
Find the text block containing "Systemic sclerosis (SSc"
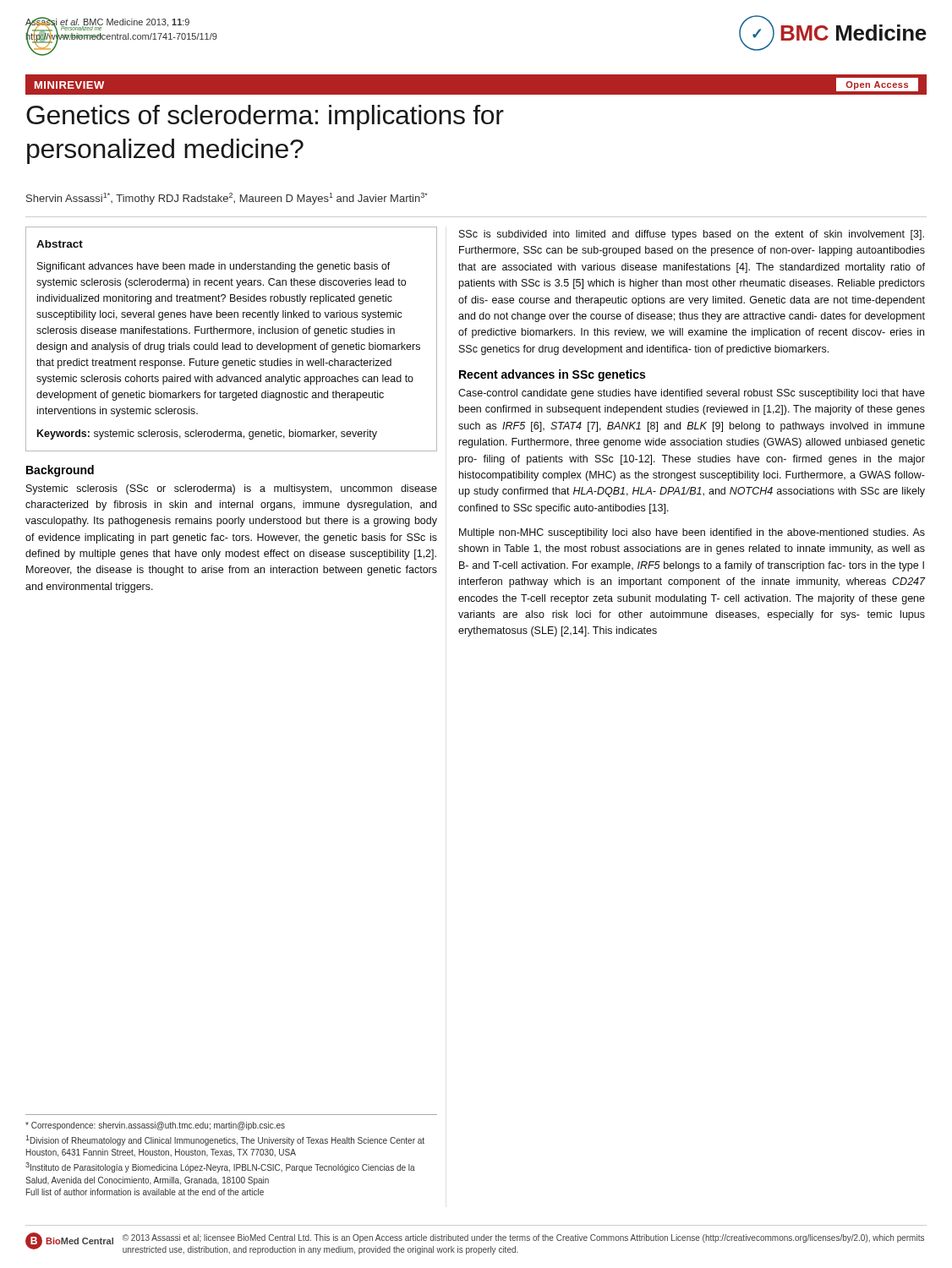231,537
